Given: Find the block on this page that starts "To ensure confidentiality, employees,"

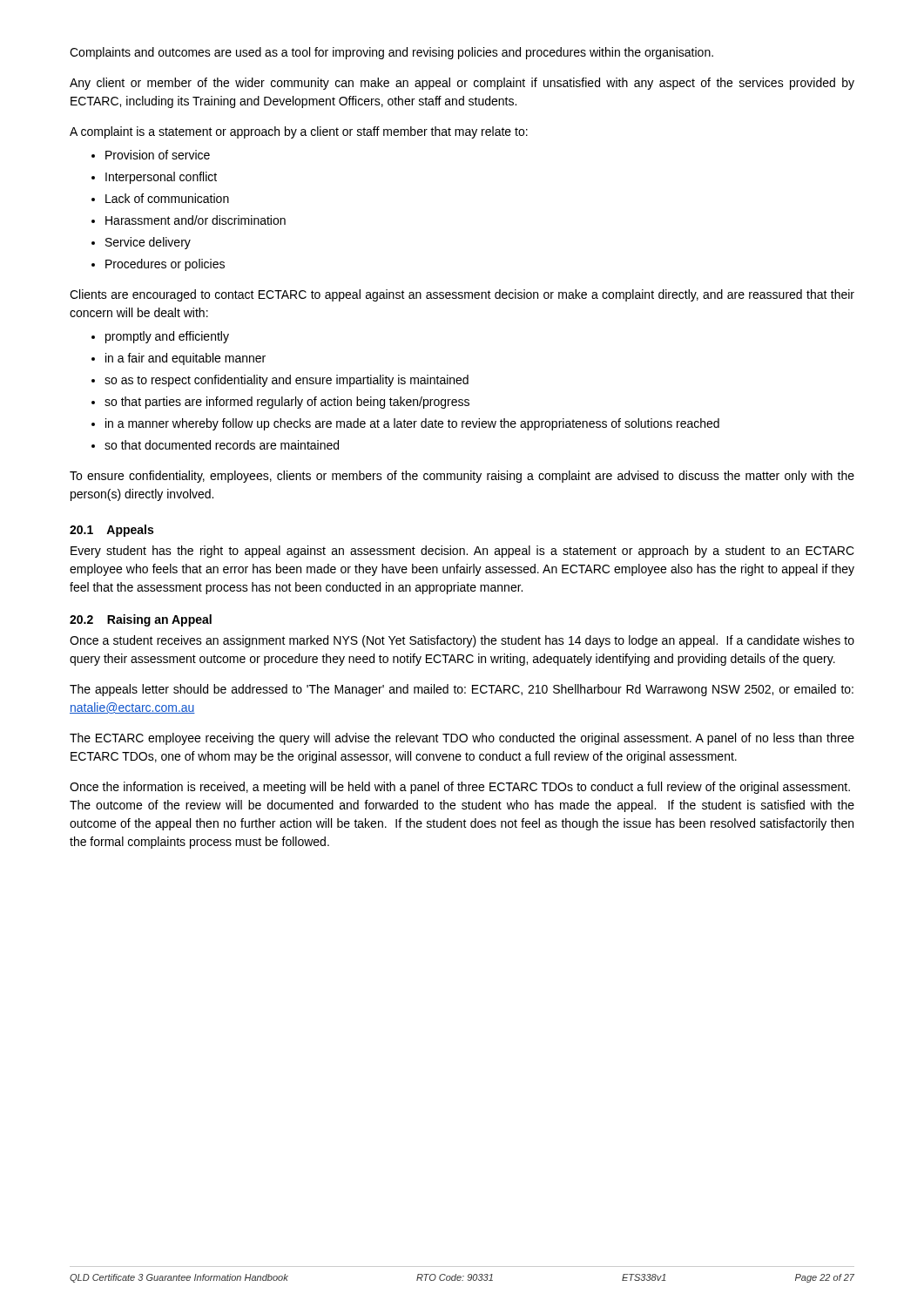Looking at the screenshot, I should coord(462,485).
